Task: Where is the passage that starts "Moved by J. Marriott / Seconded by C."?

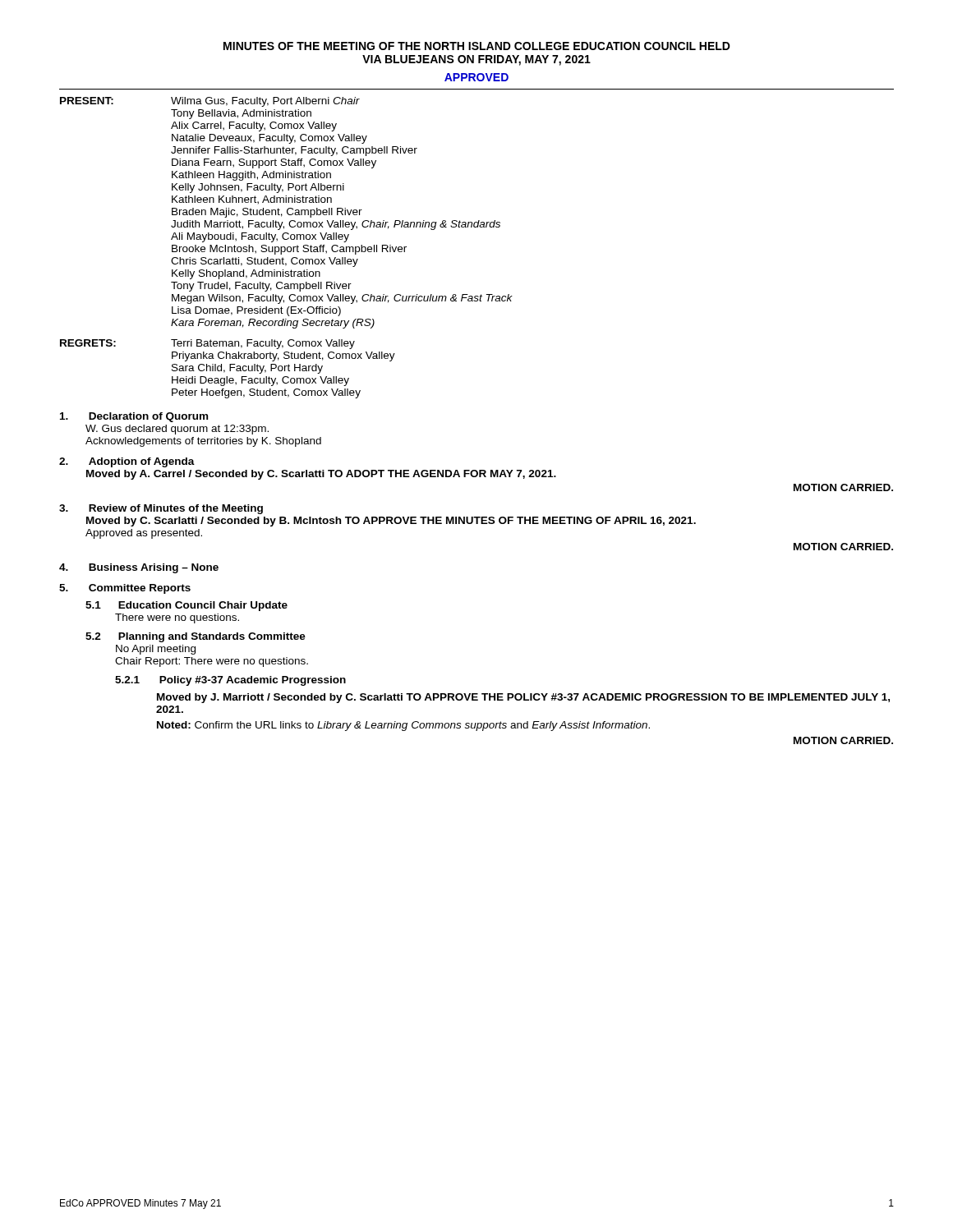Action: tap(525, 719)
